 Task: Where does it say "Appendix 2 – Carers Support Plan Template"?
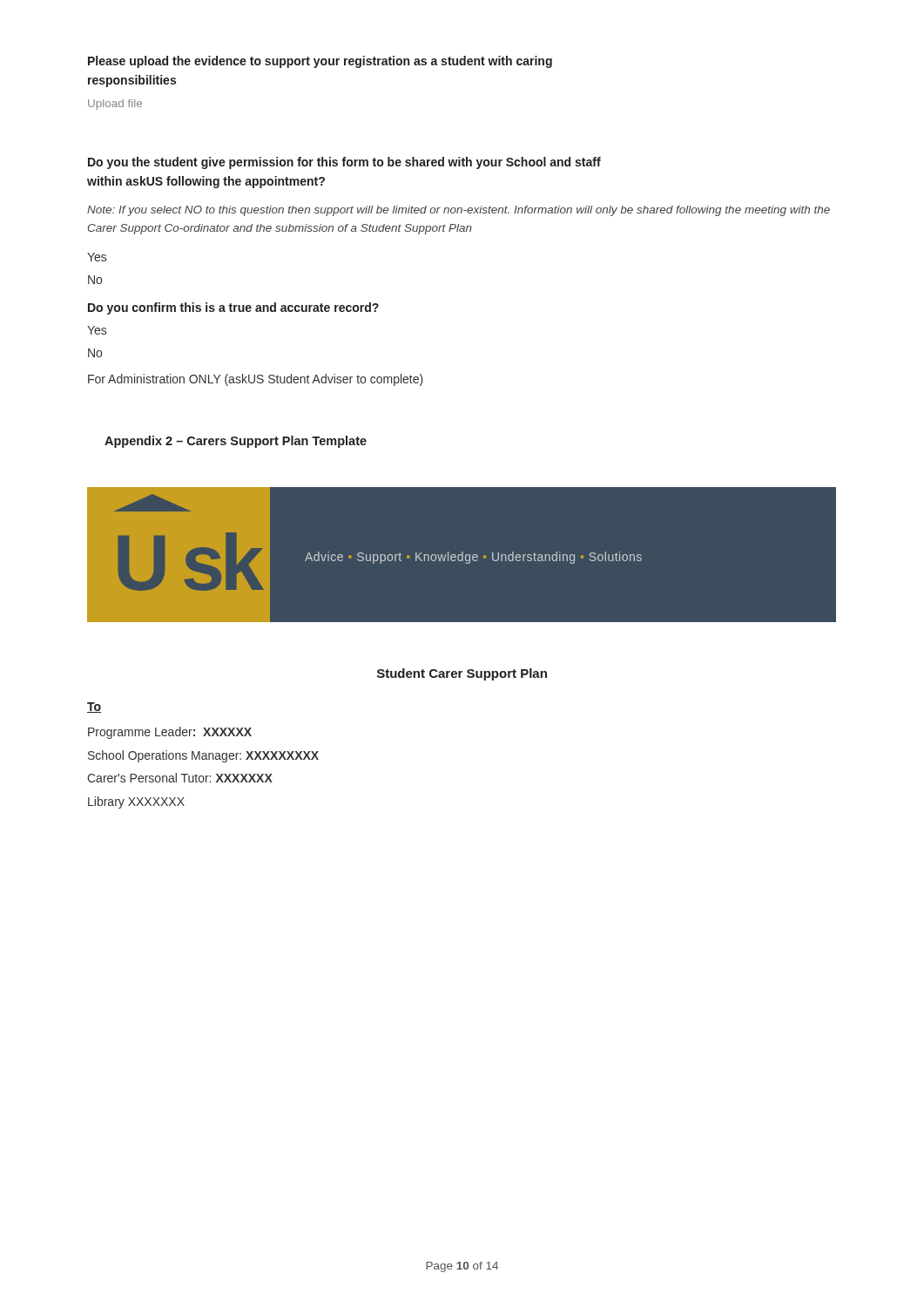click(236, 441)
